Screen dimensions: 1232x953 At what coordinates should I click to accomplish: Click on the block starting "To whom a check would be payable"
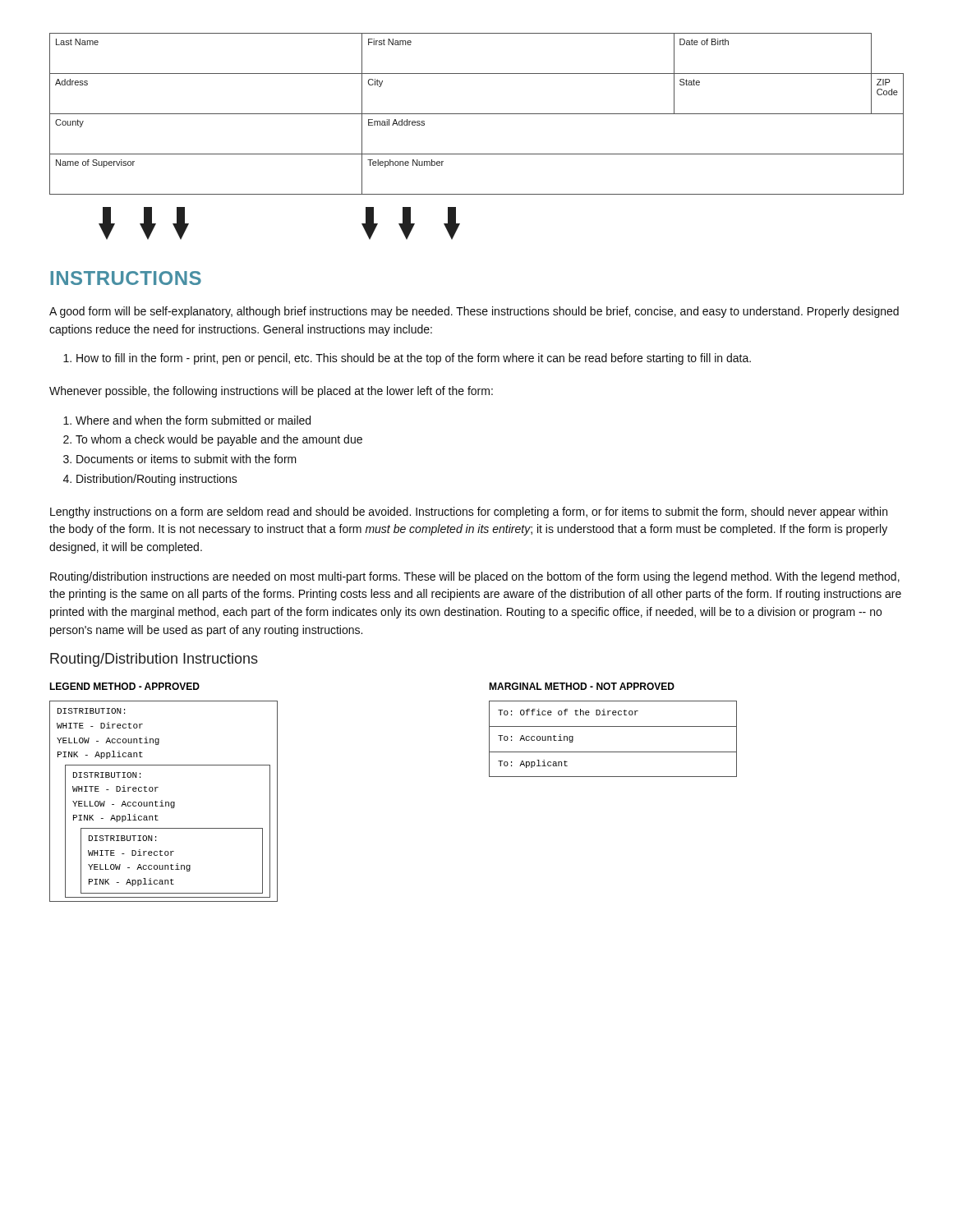tap(219, 440)
